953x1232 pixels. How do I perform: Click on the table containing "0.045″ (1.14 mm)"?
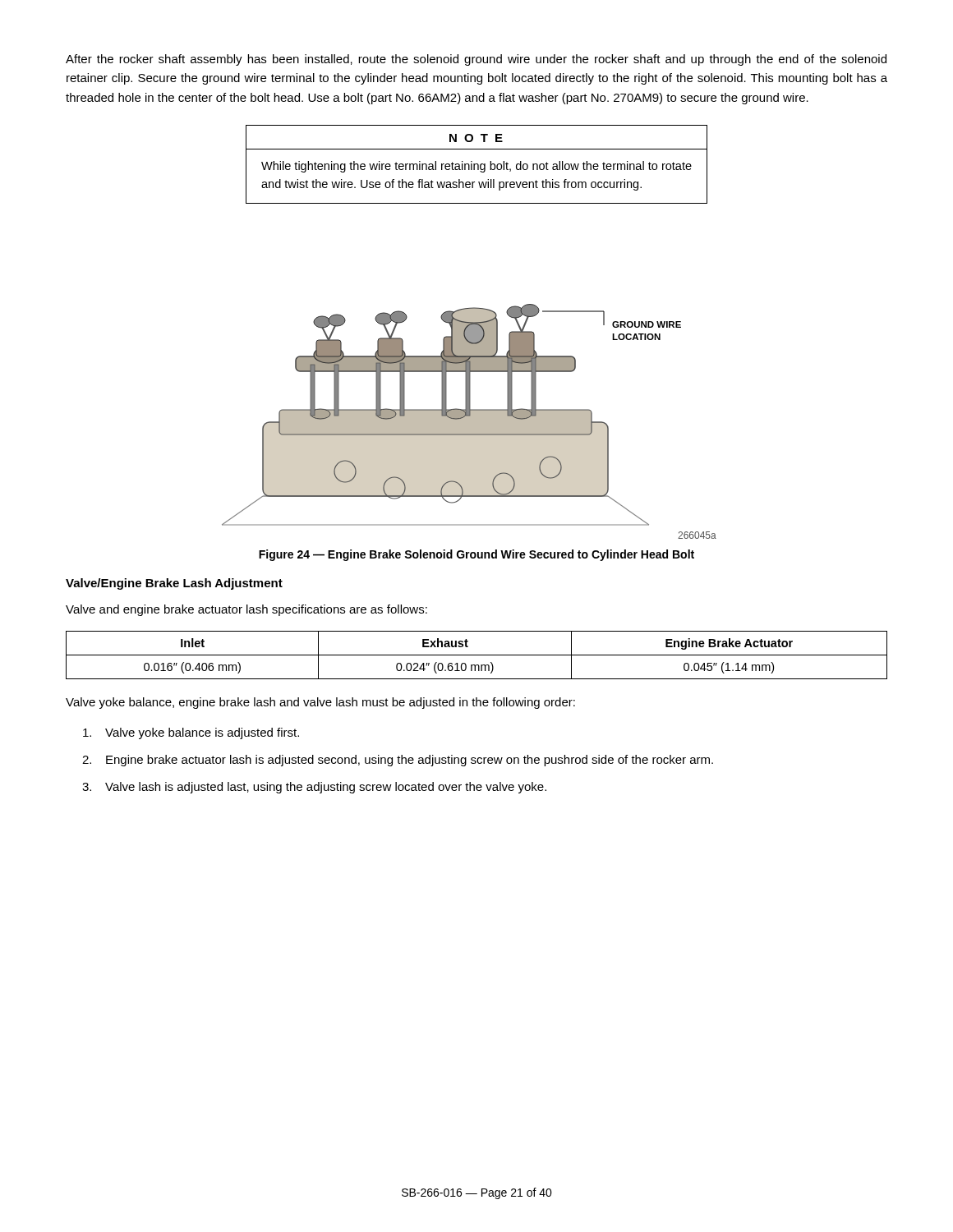476,655
